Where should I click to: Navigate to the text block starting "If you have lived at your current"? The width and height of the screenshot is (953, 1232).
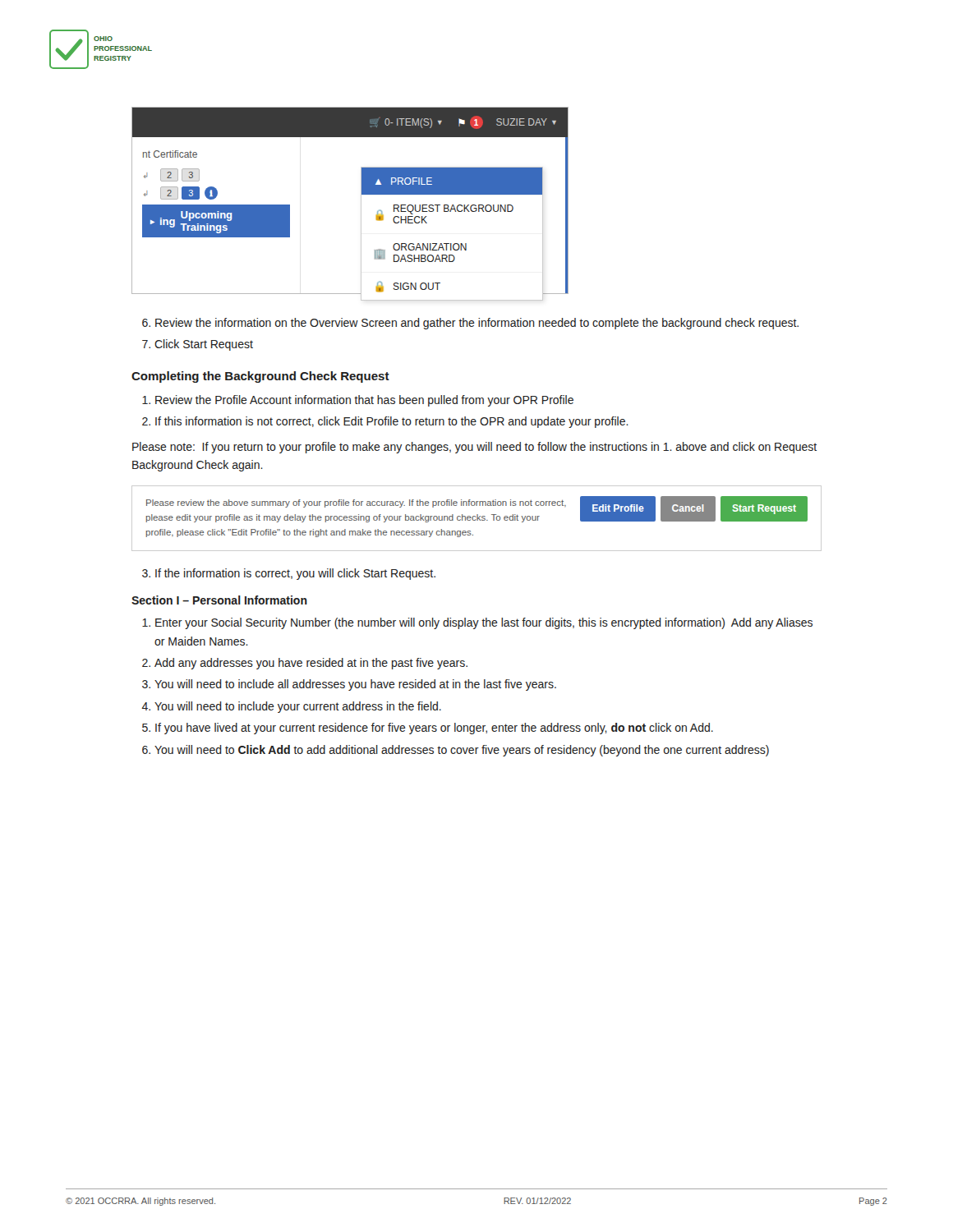tap(434, 728)
